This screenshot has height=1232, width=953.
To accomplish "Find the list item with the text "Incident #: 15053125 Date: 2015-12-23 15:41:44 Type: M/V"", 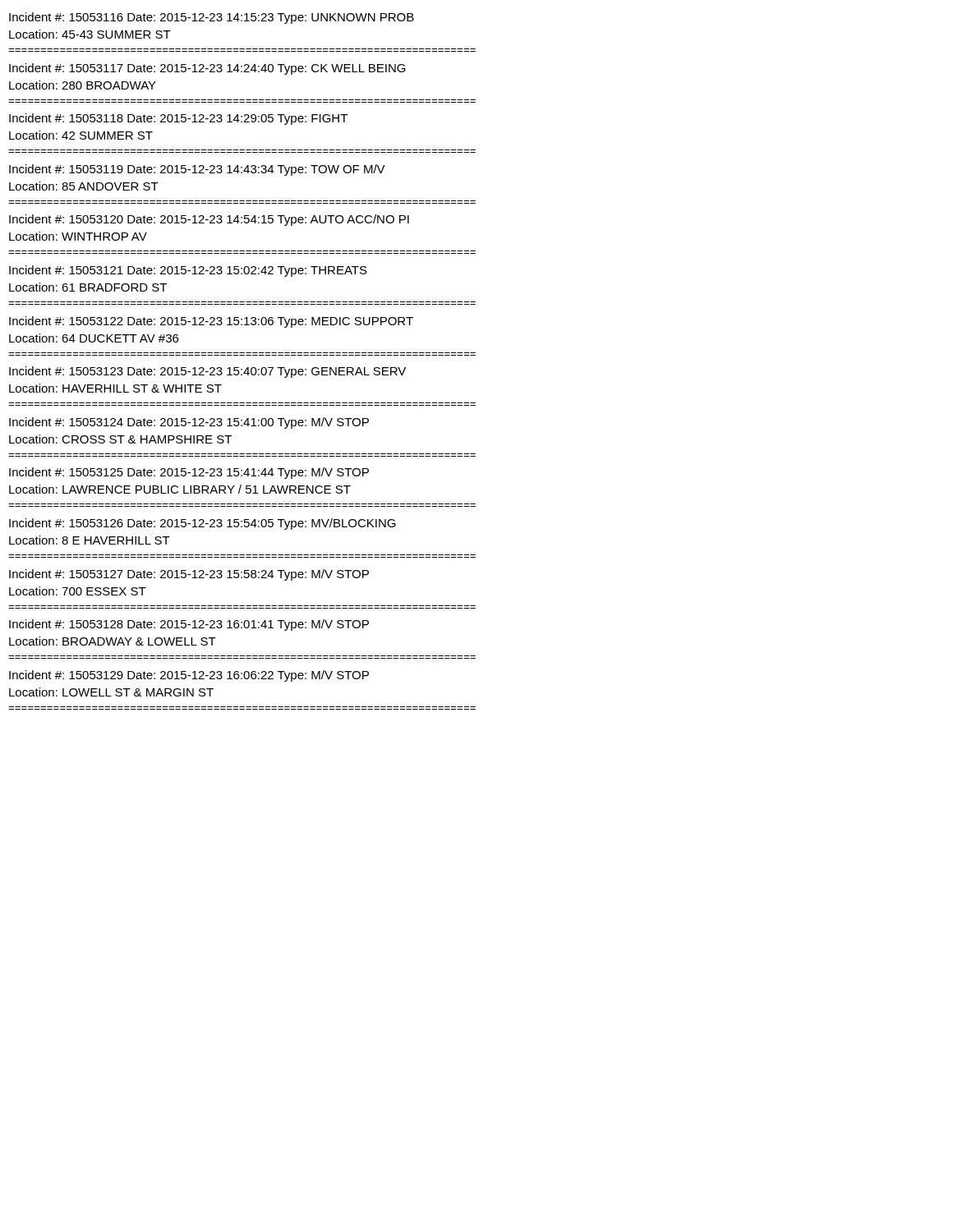I will [x=189, y=473].
